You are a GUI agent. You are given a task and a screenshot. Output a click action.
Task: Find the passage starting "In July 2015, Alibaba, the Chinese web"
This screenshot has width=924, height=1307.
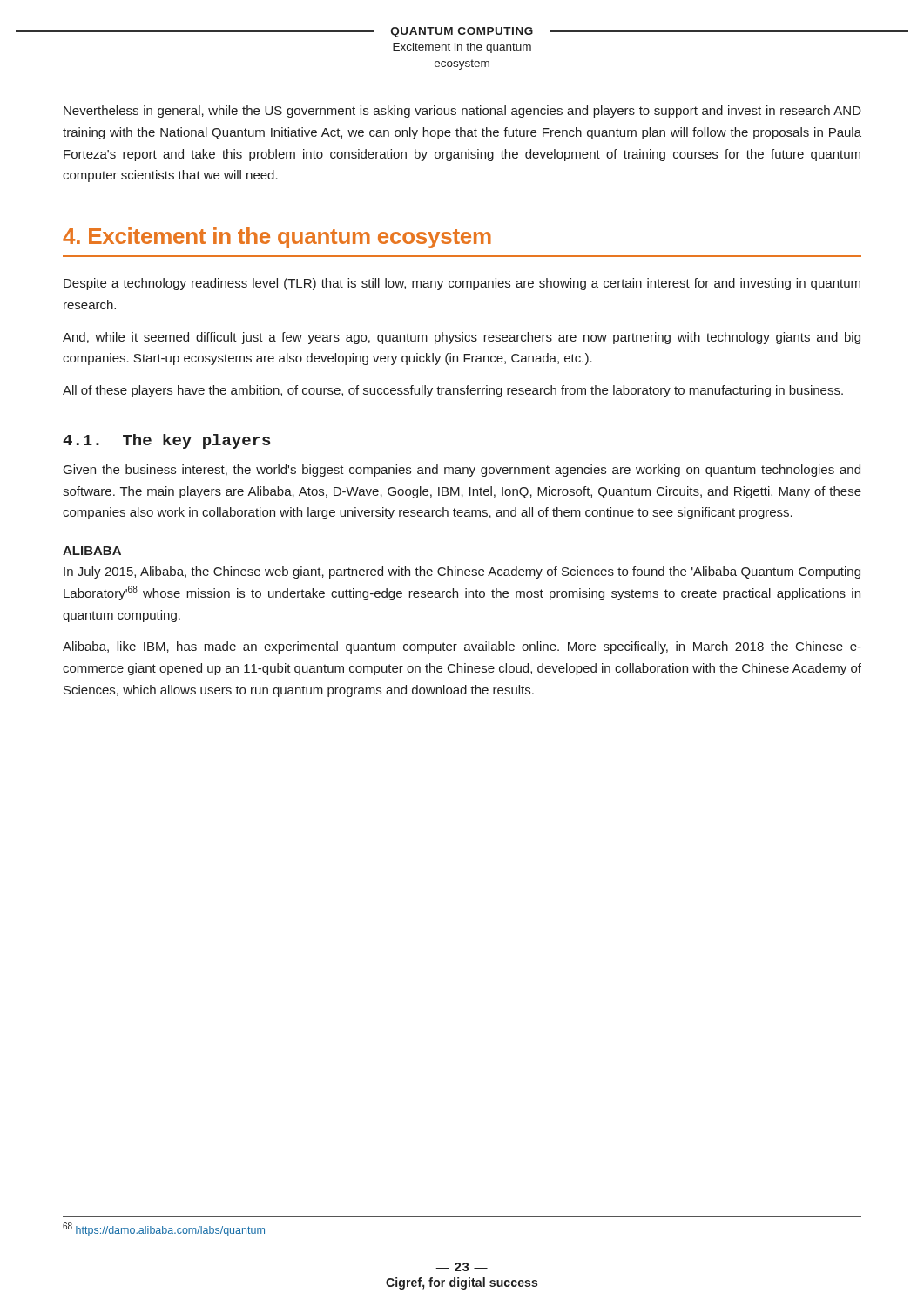coord(462,593)
